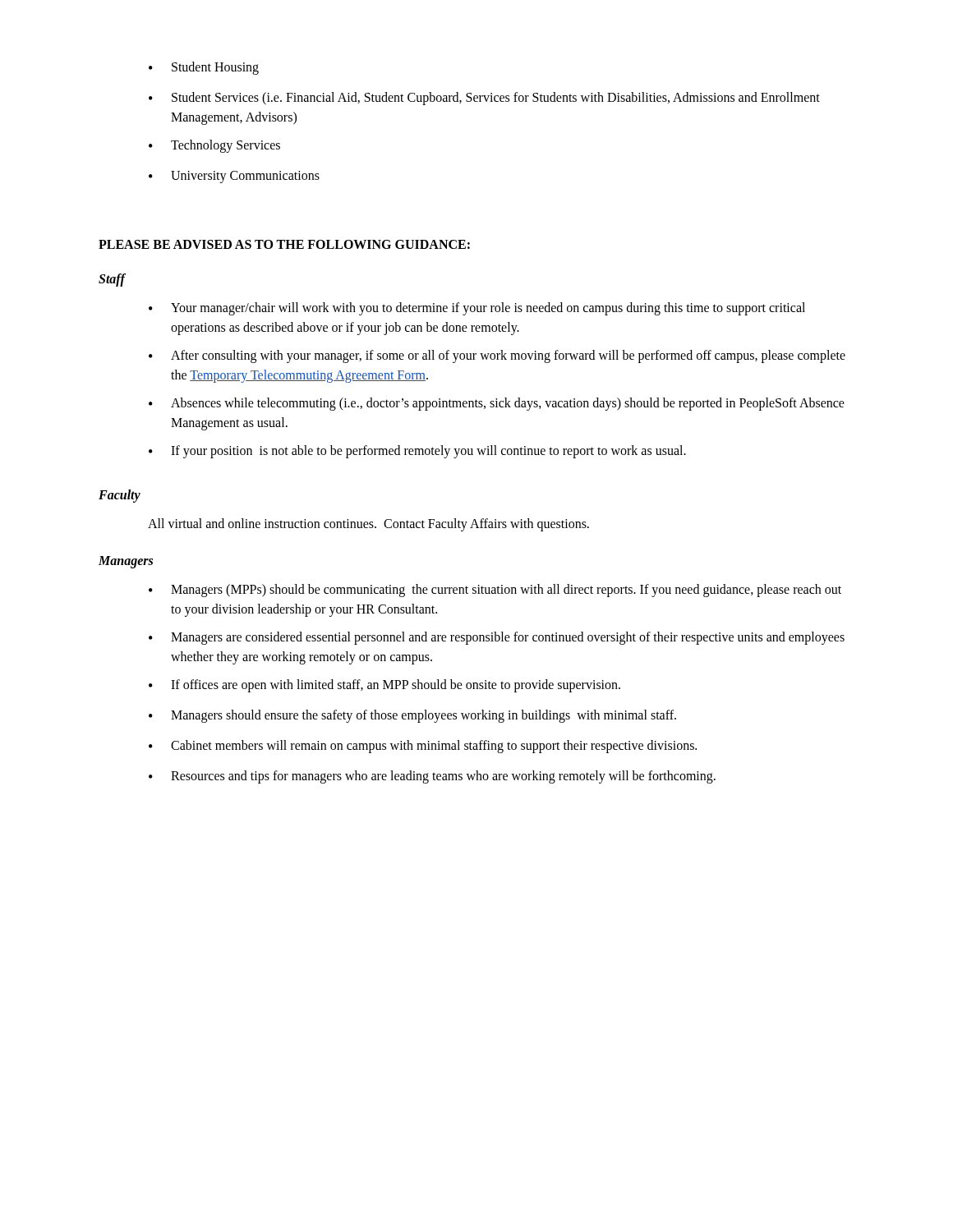Image resolution: width=953 pixels, height=1232 pixels.
Task: Point to the region starting "• Absences while telecommuting (i.e.,"
Action: (501, 413)
